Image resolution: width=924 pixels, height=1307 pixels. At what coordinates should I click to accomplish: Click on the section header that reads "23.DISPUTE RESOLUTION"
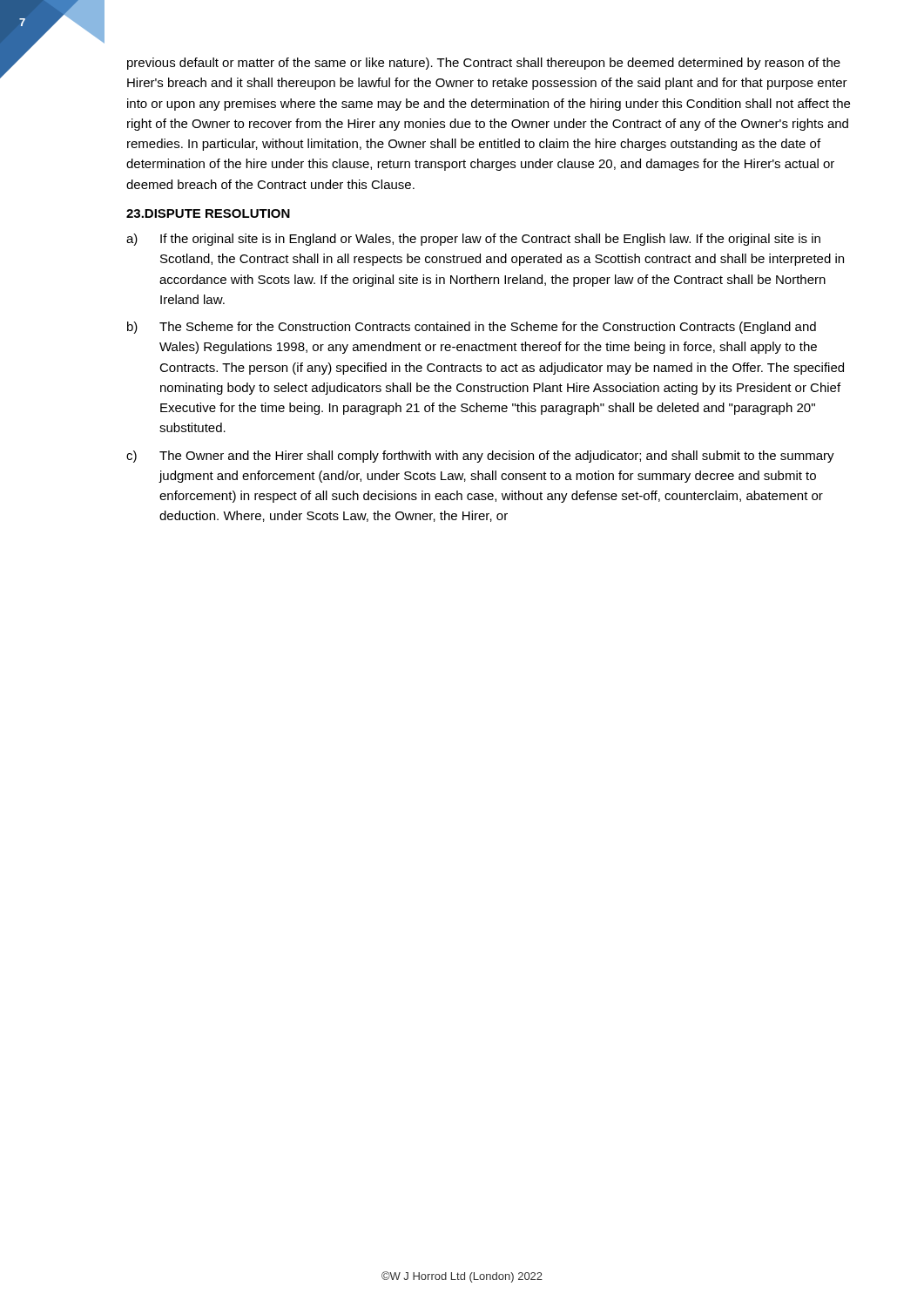coord(208,213)
